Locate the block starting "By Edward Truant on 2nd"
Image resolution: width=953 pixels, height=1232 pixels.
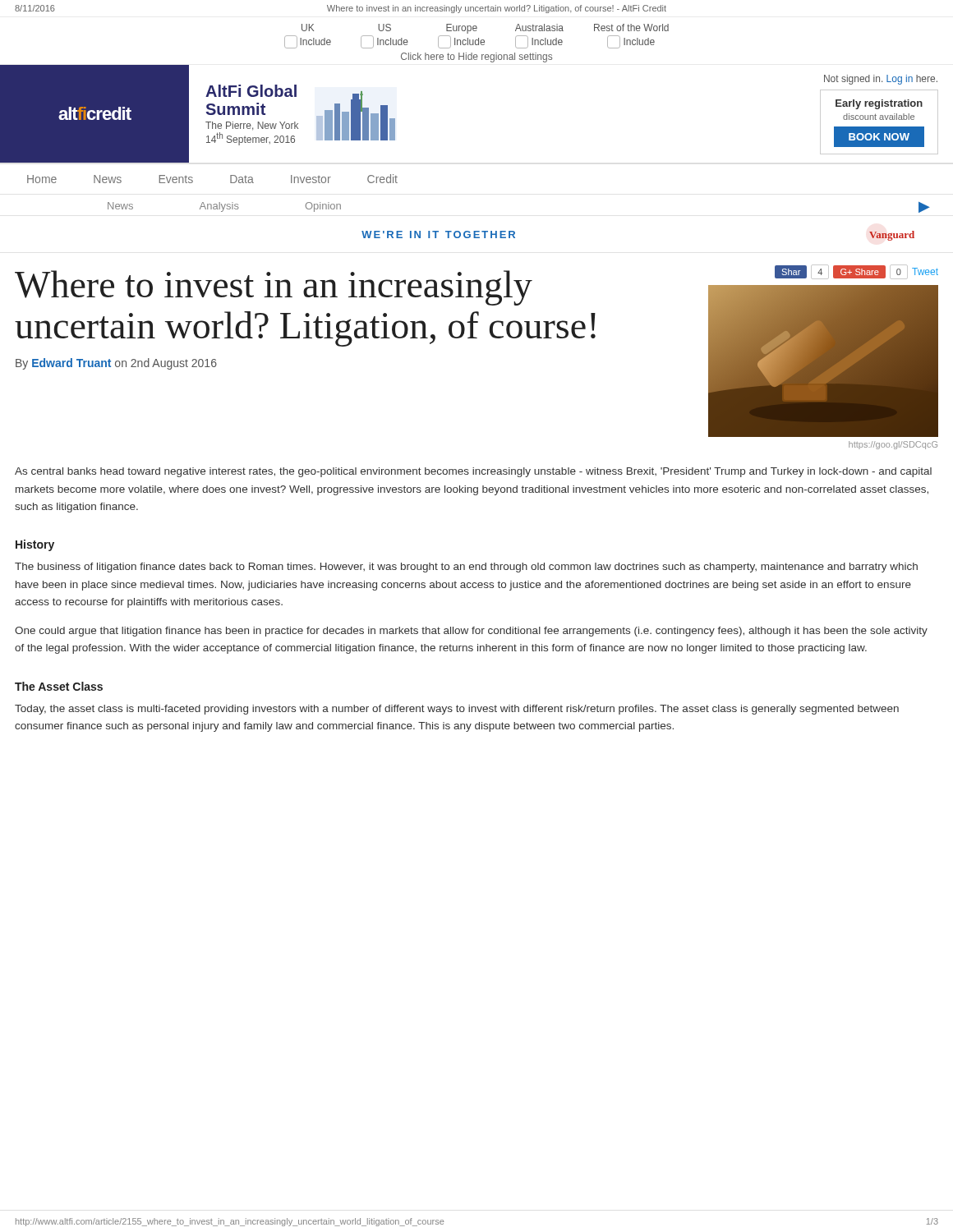tap(116, 363)
